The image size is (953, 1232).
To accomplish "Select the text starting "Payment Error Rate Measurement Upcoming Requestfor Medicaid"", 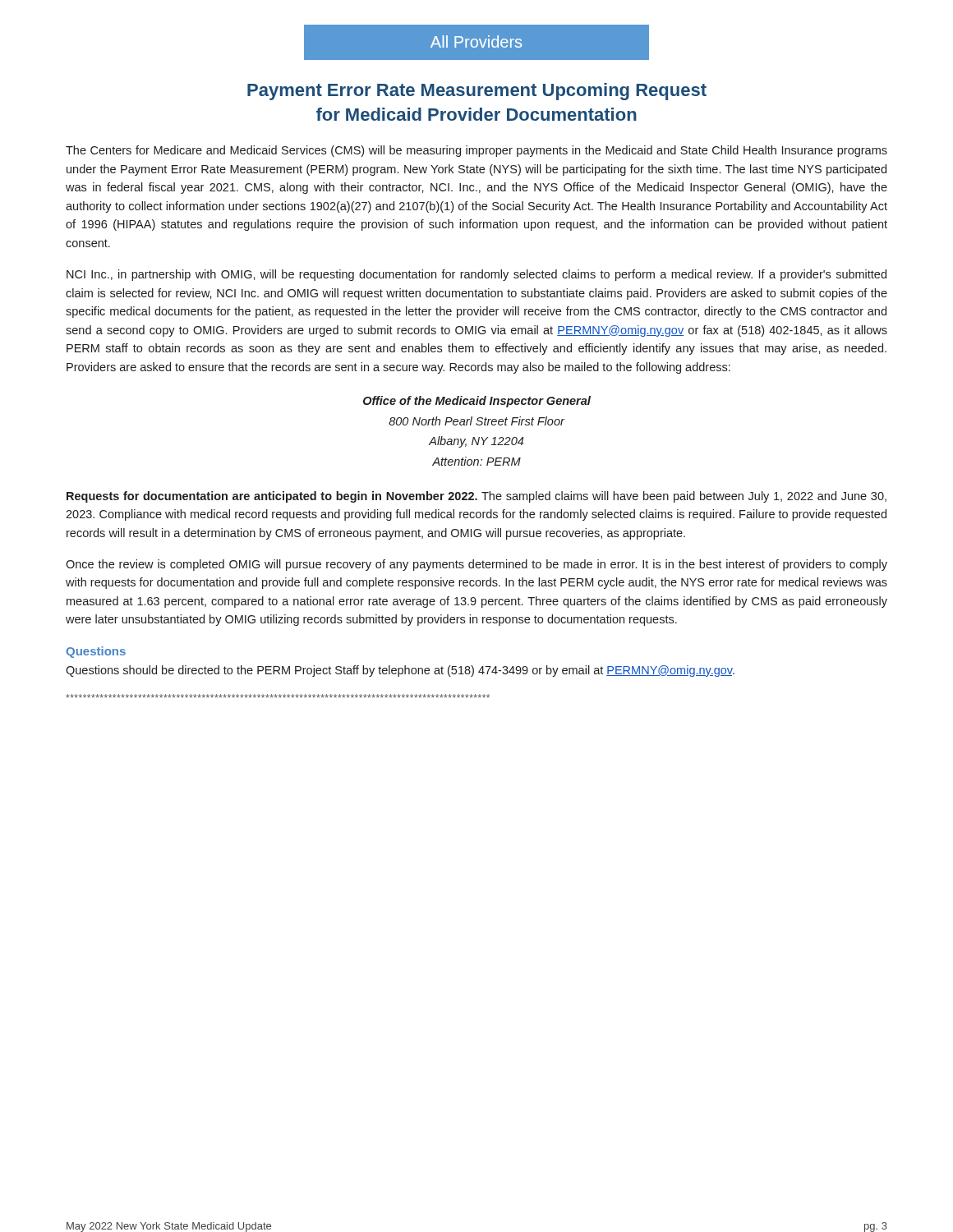I will [x=476, y=102].
